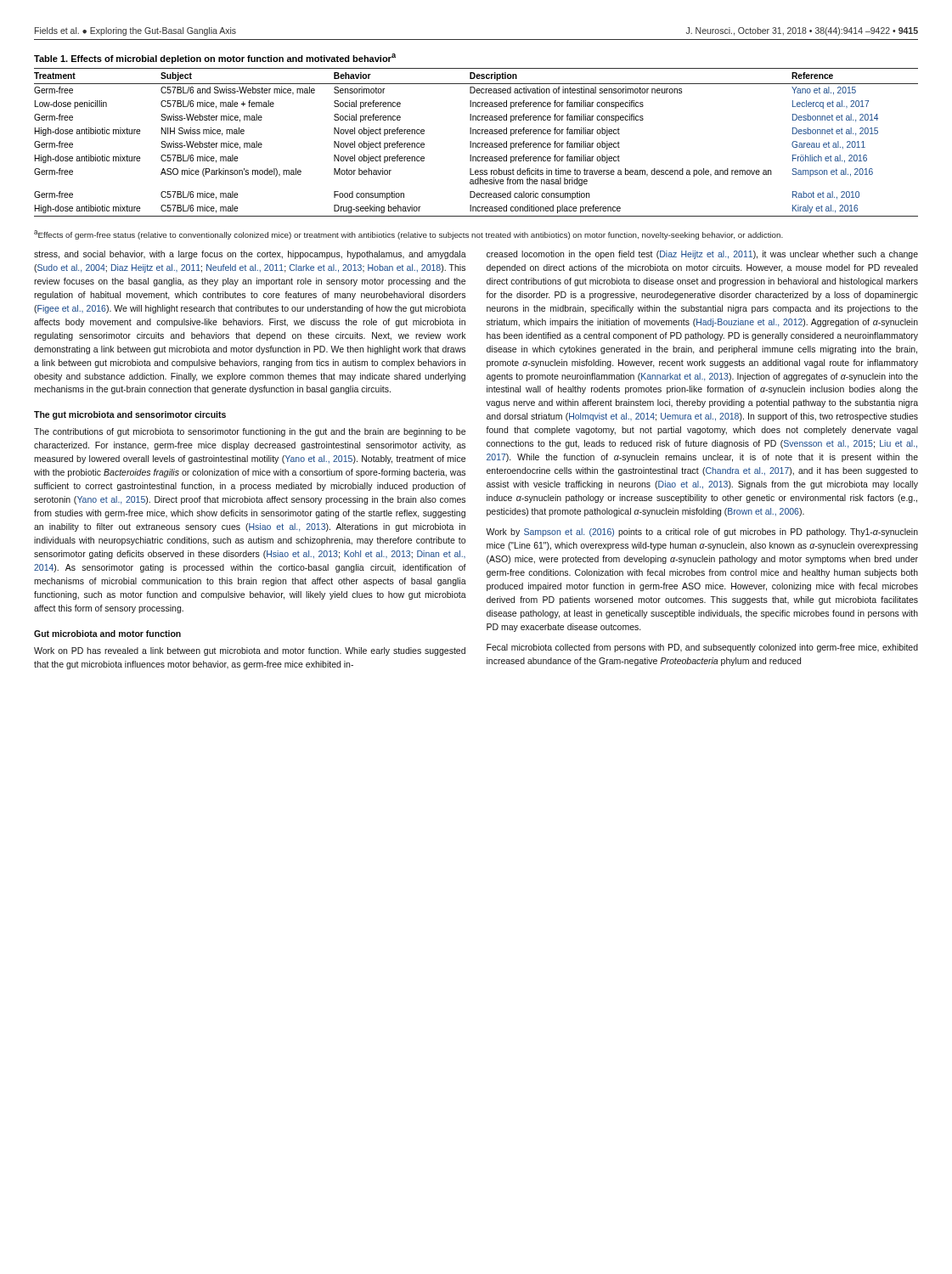Image resolution: width=952 pixels, height=1274 pixels.
Task: Click on the table containing "High-dose antibiotic mixture"
Action: (476, 142)
